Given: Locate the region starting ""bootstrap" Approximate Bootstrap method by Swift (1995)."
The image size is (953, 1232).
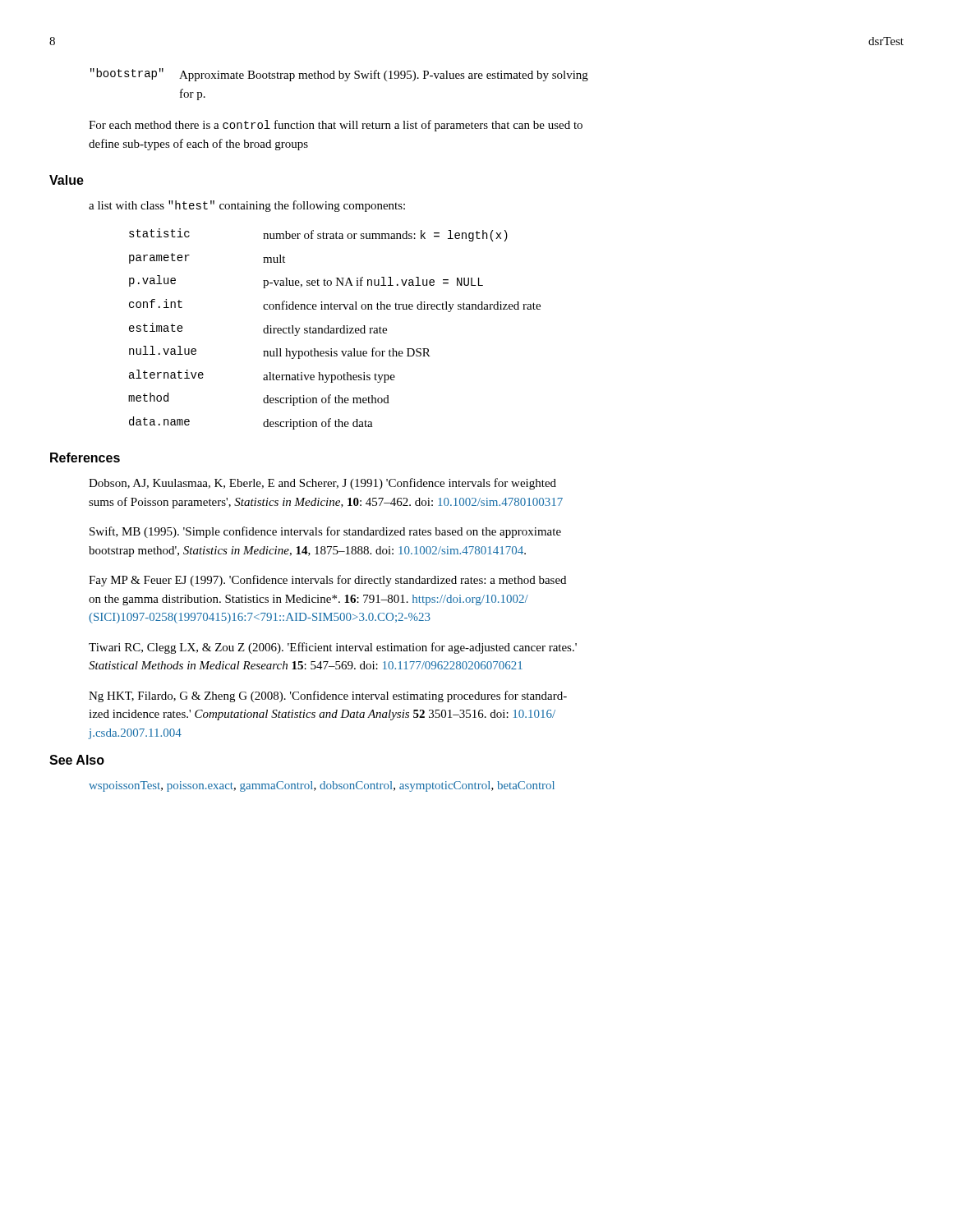Looking at the screenshot, I should [x=338, y=84].
